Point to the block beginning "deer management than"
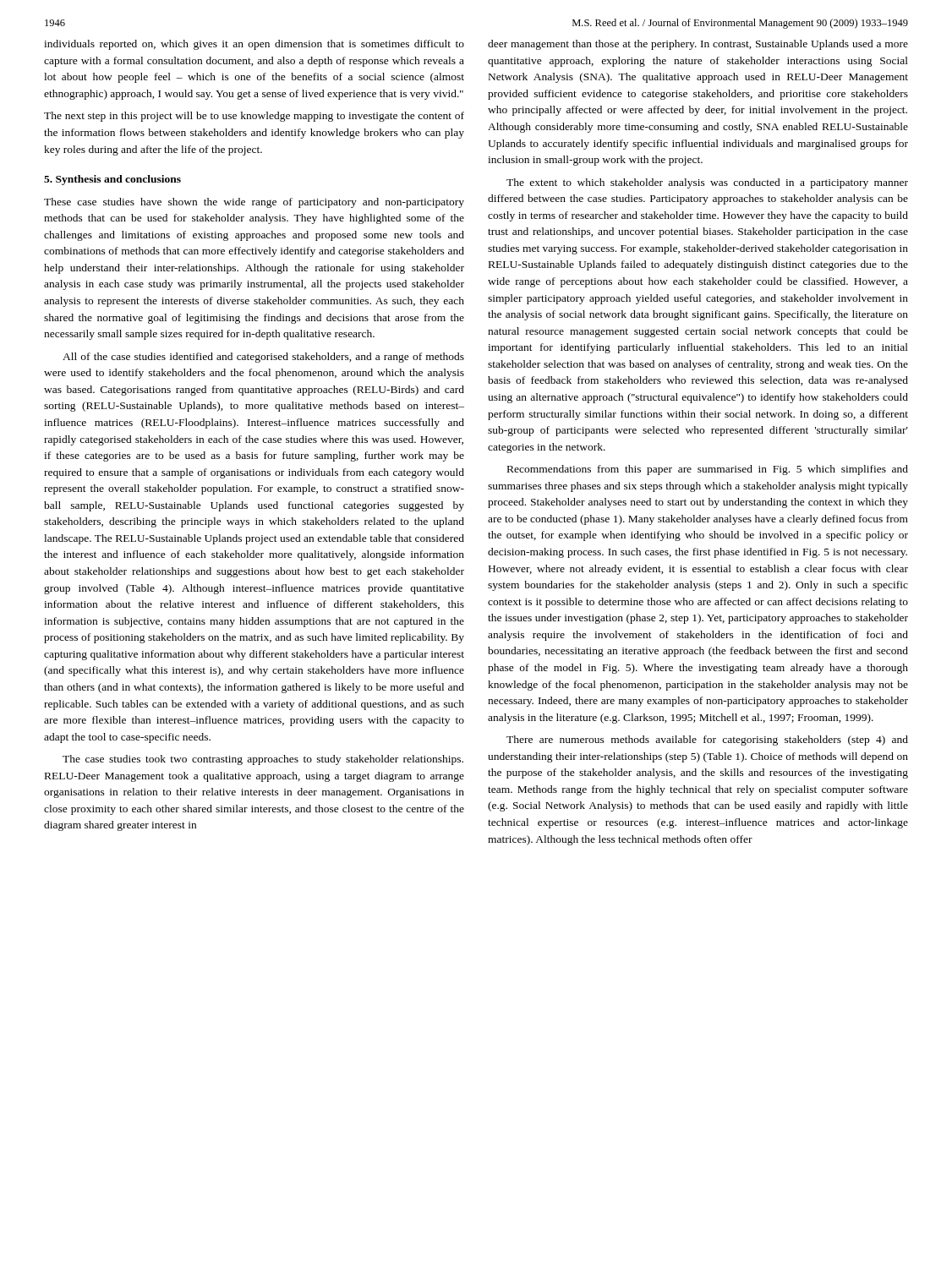Image resolution: width=952 pixels, height=1268 pixels. 698,441
